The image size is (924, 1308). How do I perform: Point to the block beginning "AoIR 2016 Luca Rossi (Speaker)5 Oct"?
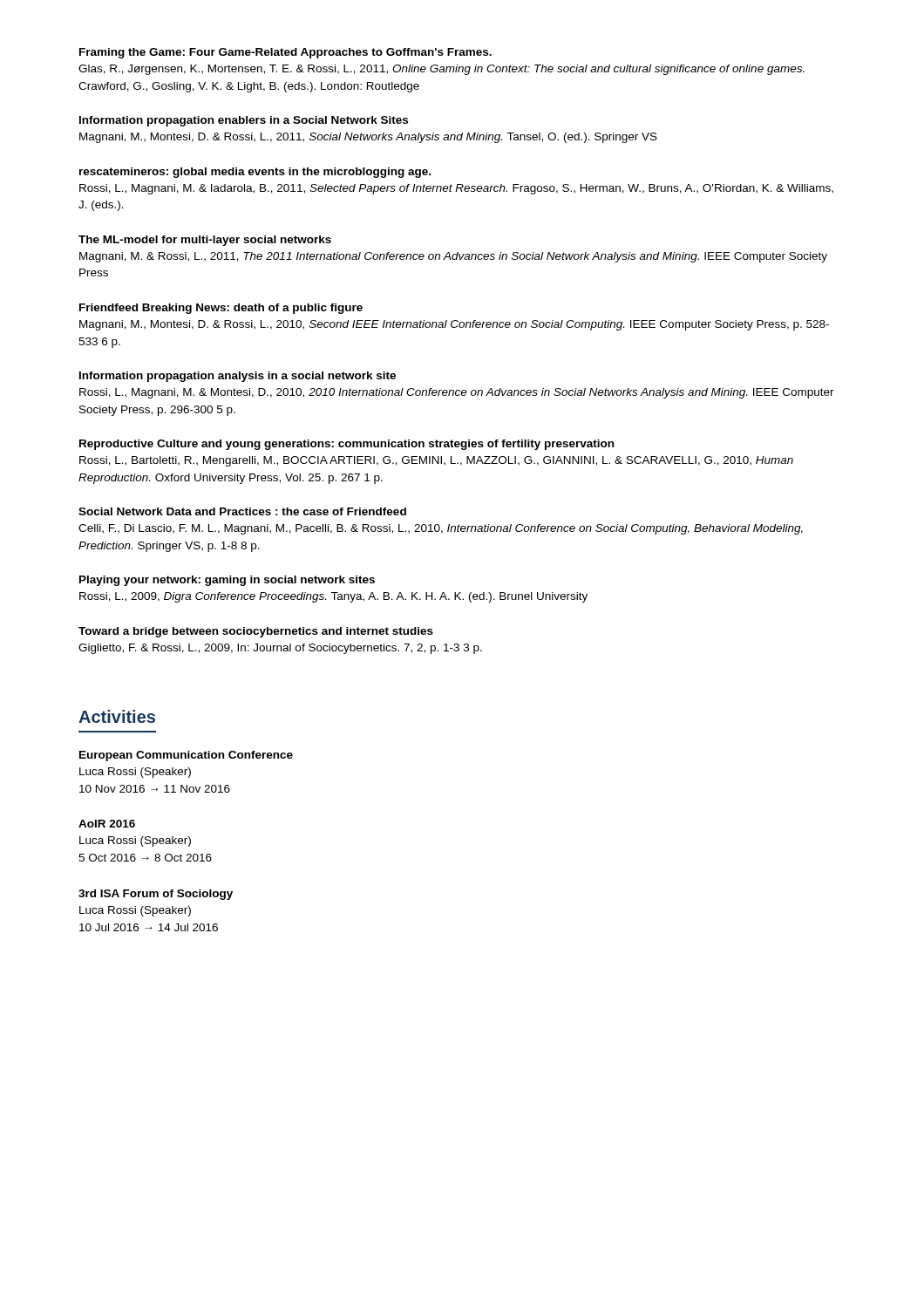(107, 824)
